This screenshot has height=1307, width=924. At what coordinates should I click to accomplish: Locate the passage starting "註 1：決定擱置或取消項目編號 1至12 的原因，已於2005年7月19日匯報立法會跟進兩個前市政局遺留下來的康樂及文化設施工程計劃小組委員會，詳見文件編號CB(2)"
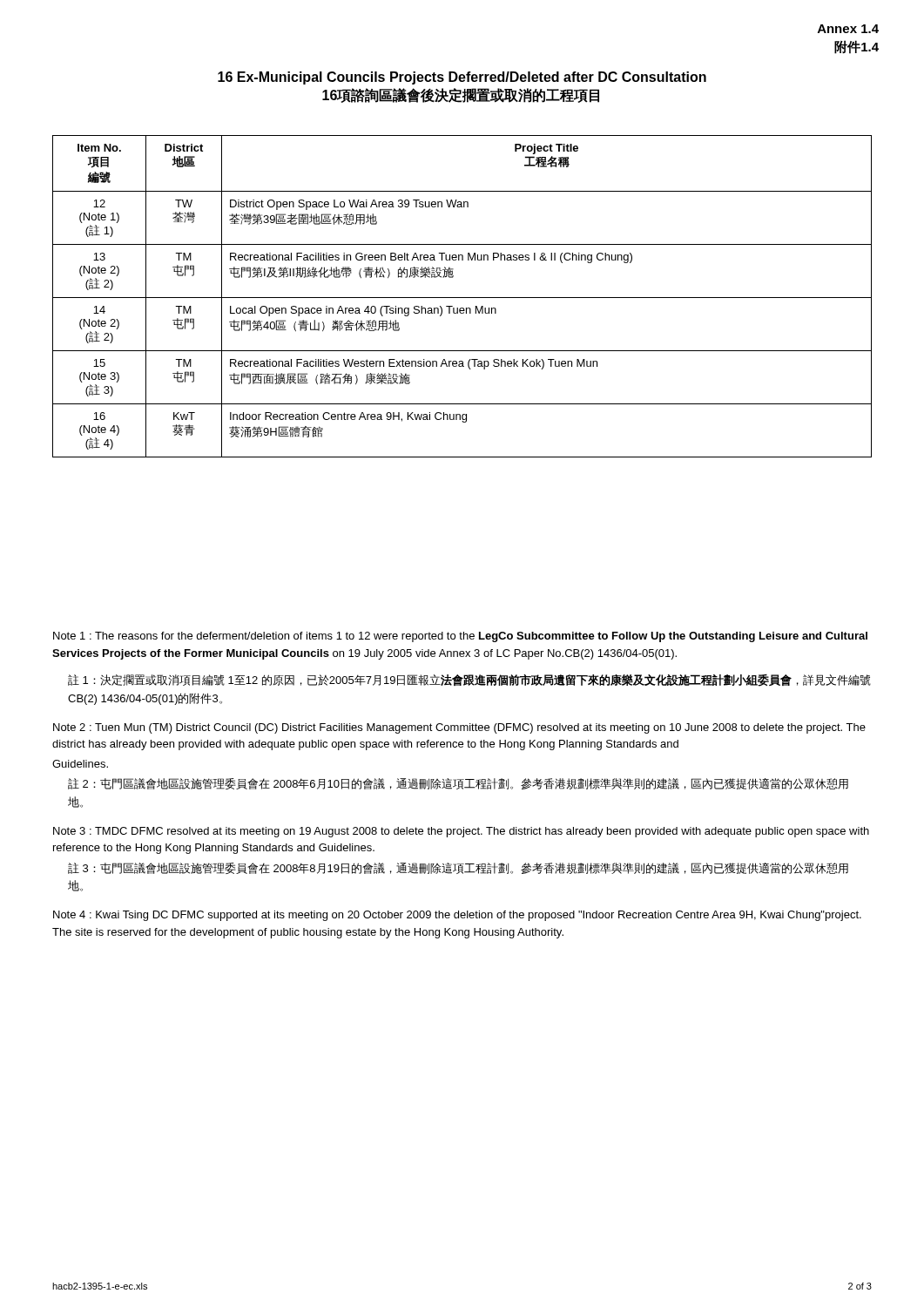[470, 690]
